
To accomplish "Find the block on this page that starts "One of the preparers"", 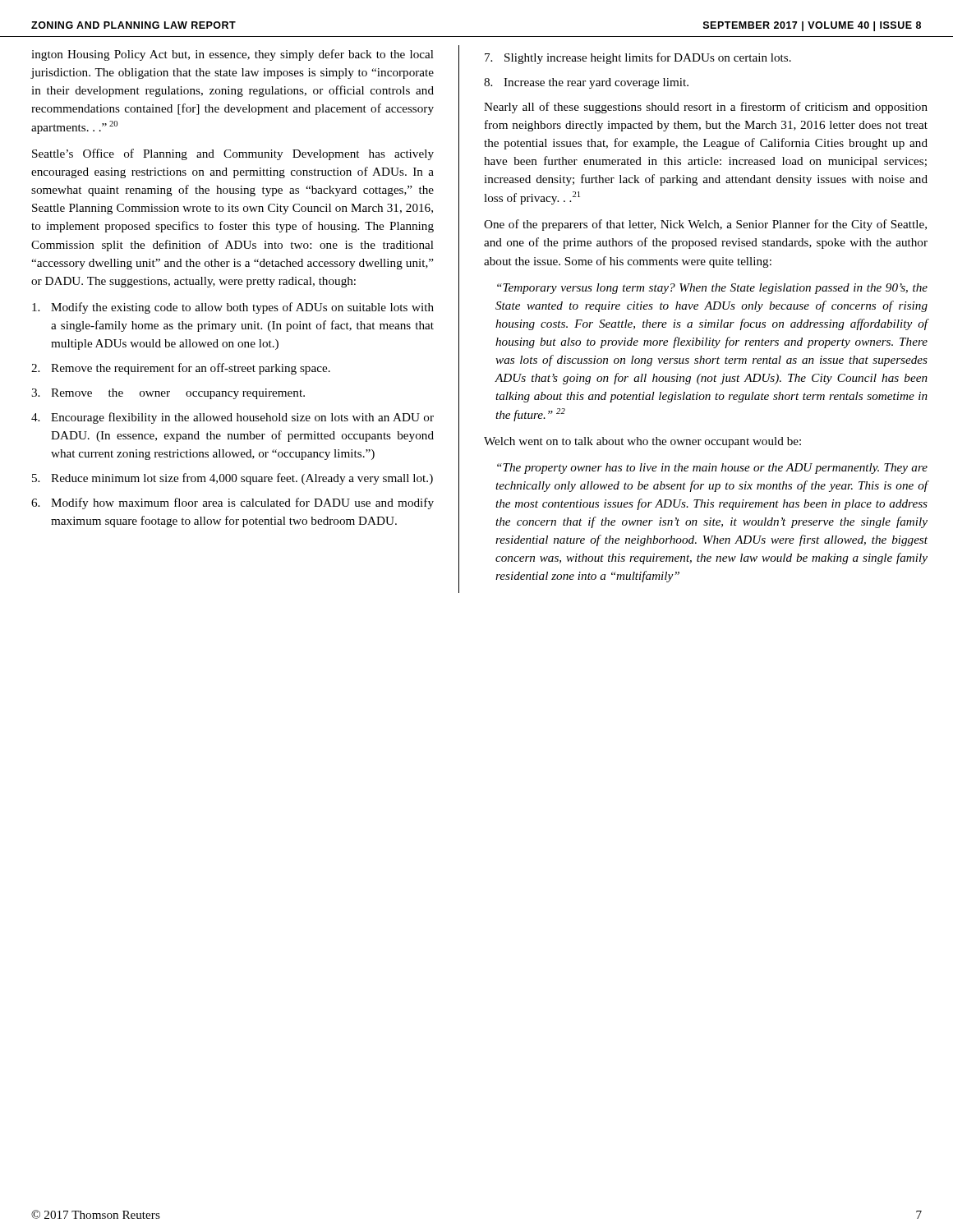I will [x=706, y=243].
